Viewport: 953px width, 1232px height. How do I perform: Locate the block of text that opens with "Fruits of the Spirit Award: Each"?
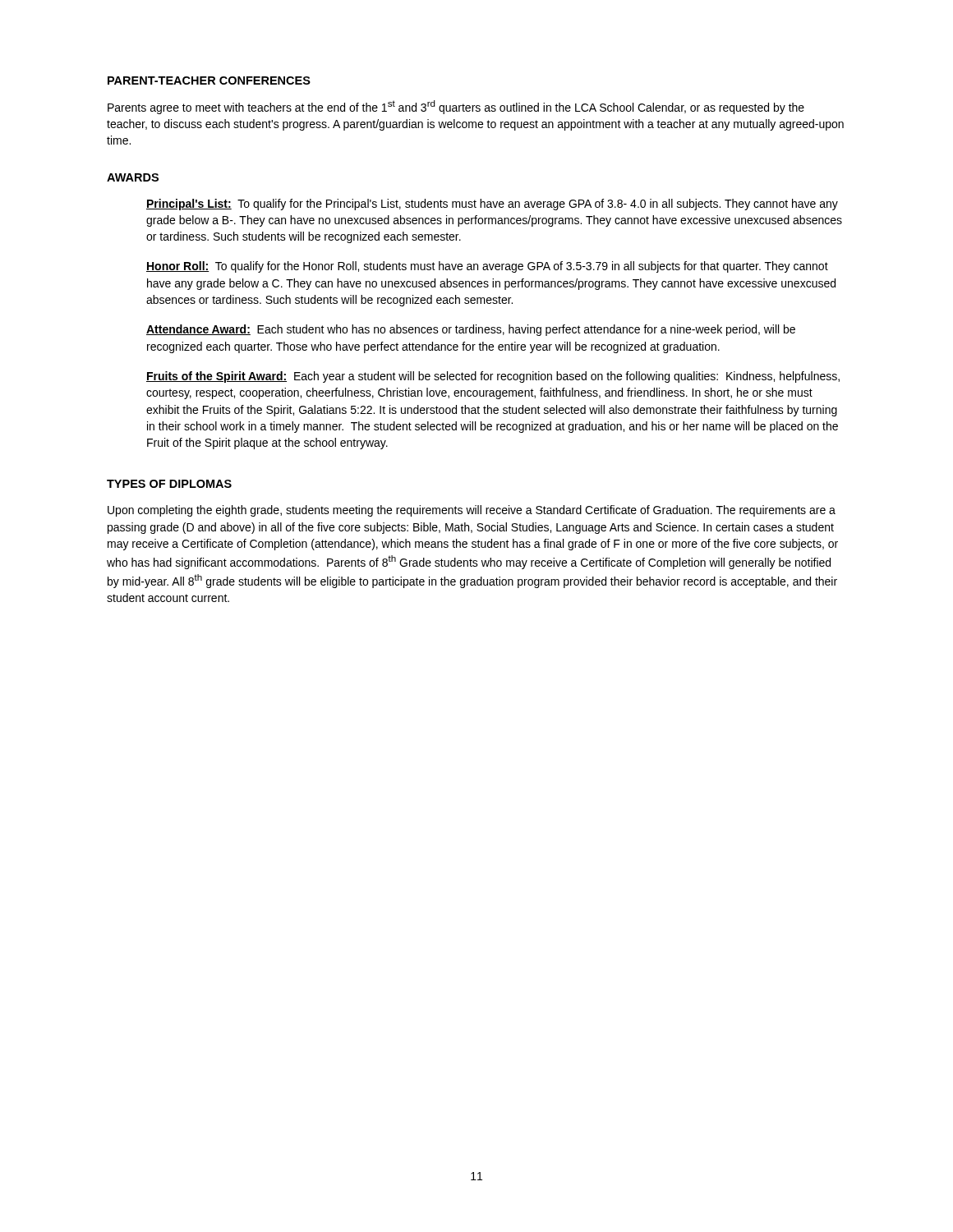click(493, 409)
